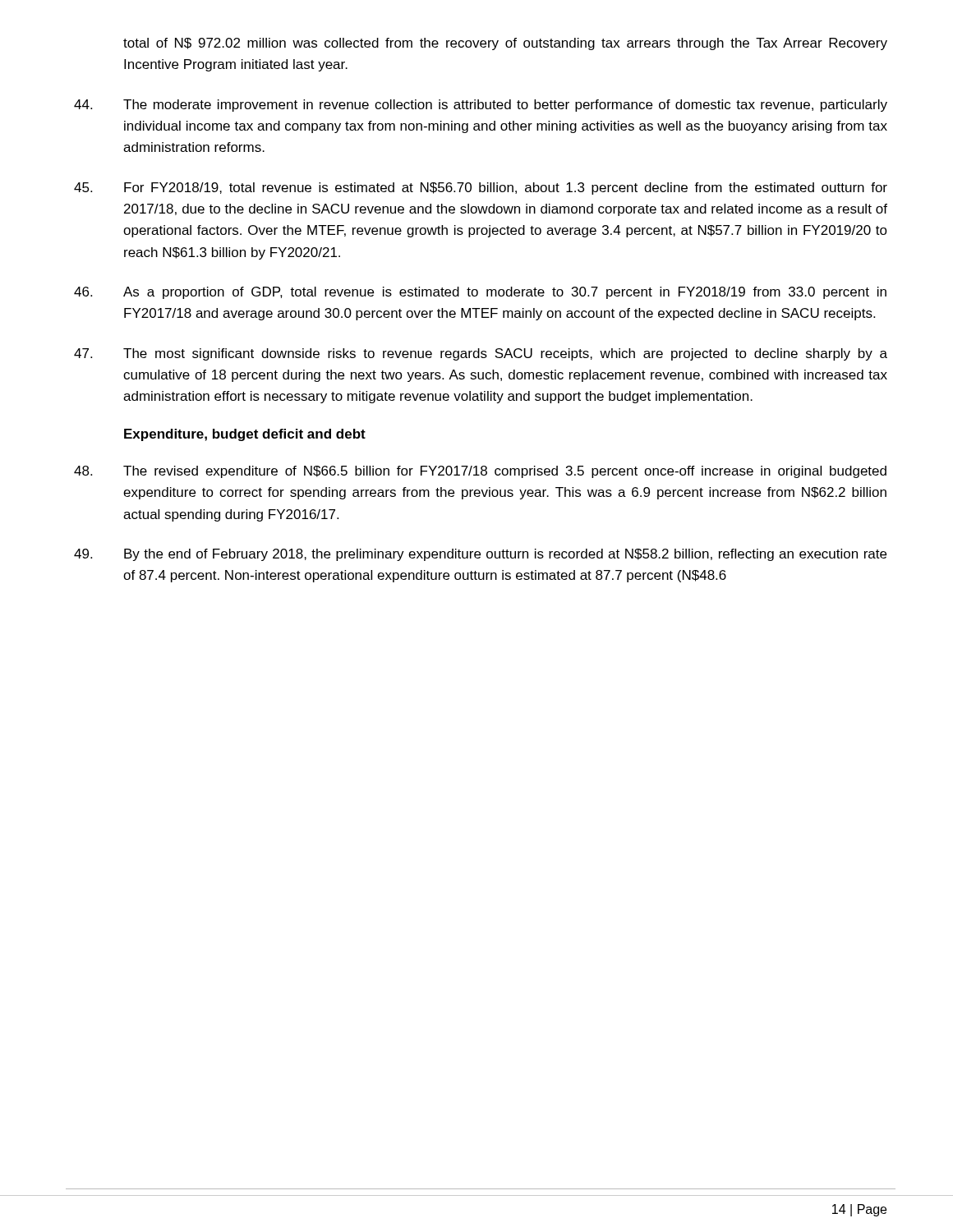Find the list item that says "46. As a proportion of GDP,"
Screen dimensions: 1232x953
pos(481,303)
